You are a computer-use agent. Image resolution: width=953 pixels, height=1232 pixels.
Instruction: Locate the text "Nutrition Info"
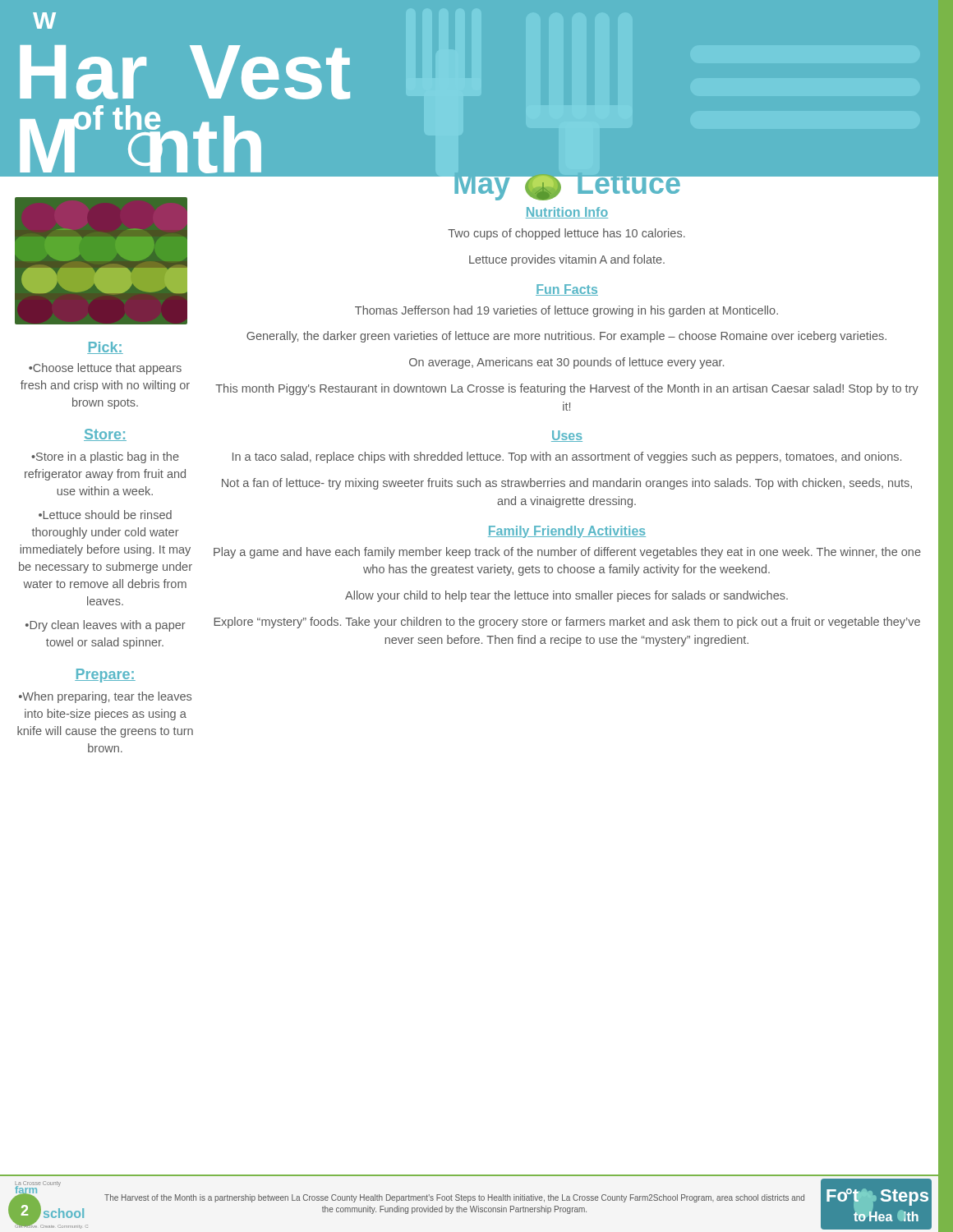(567, 212)
